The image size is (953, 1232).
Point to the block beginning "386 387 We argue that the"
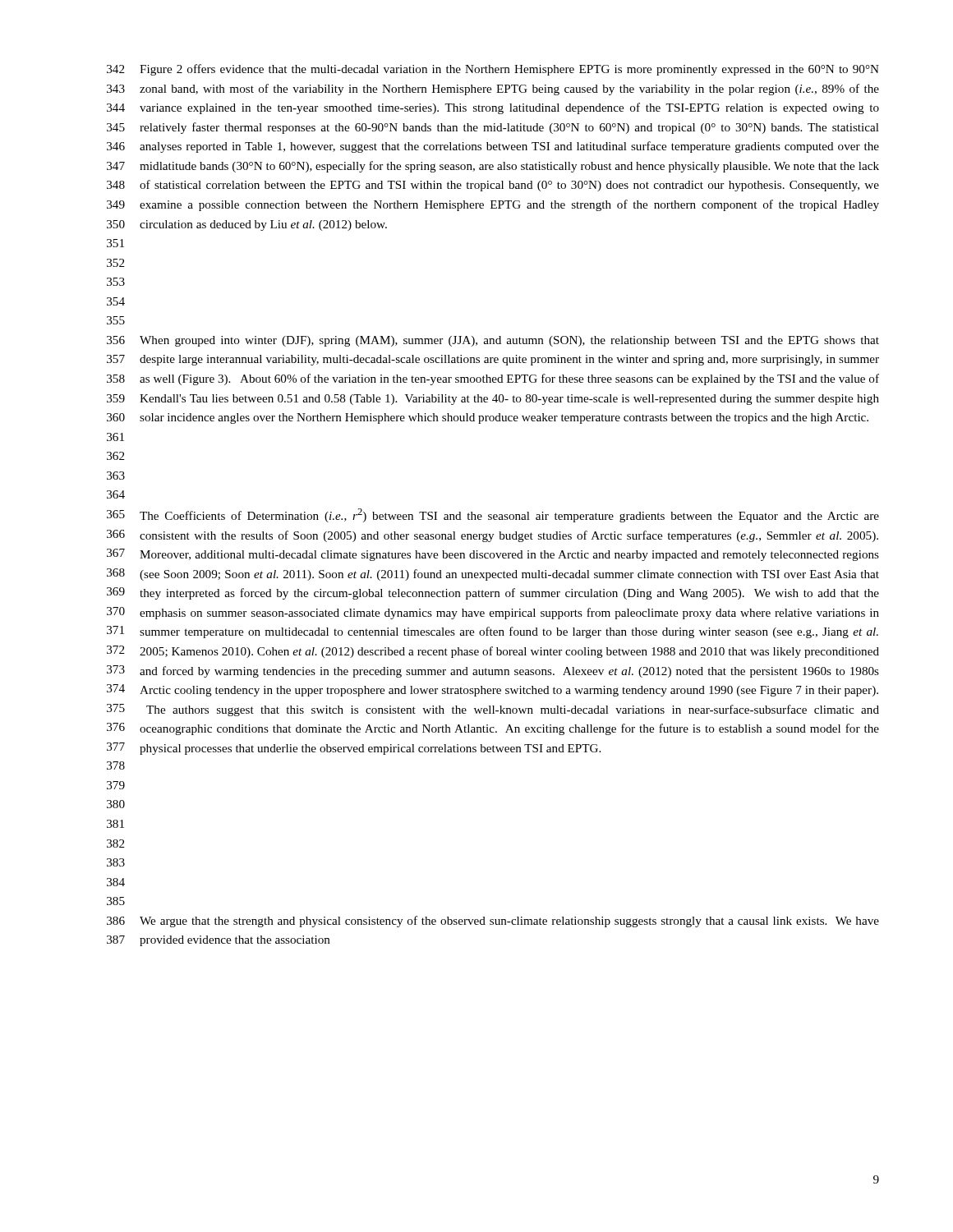[481, 930]
